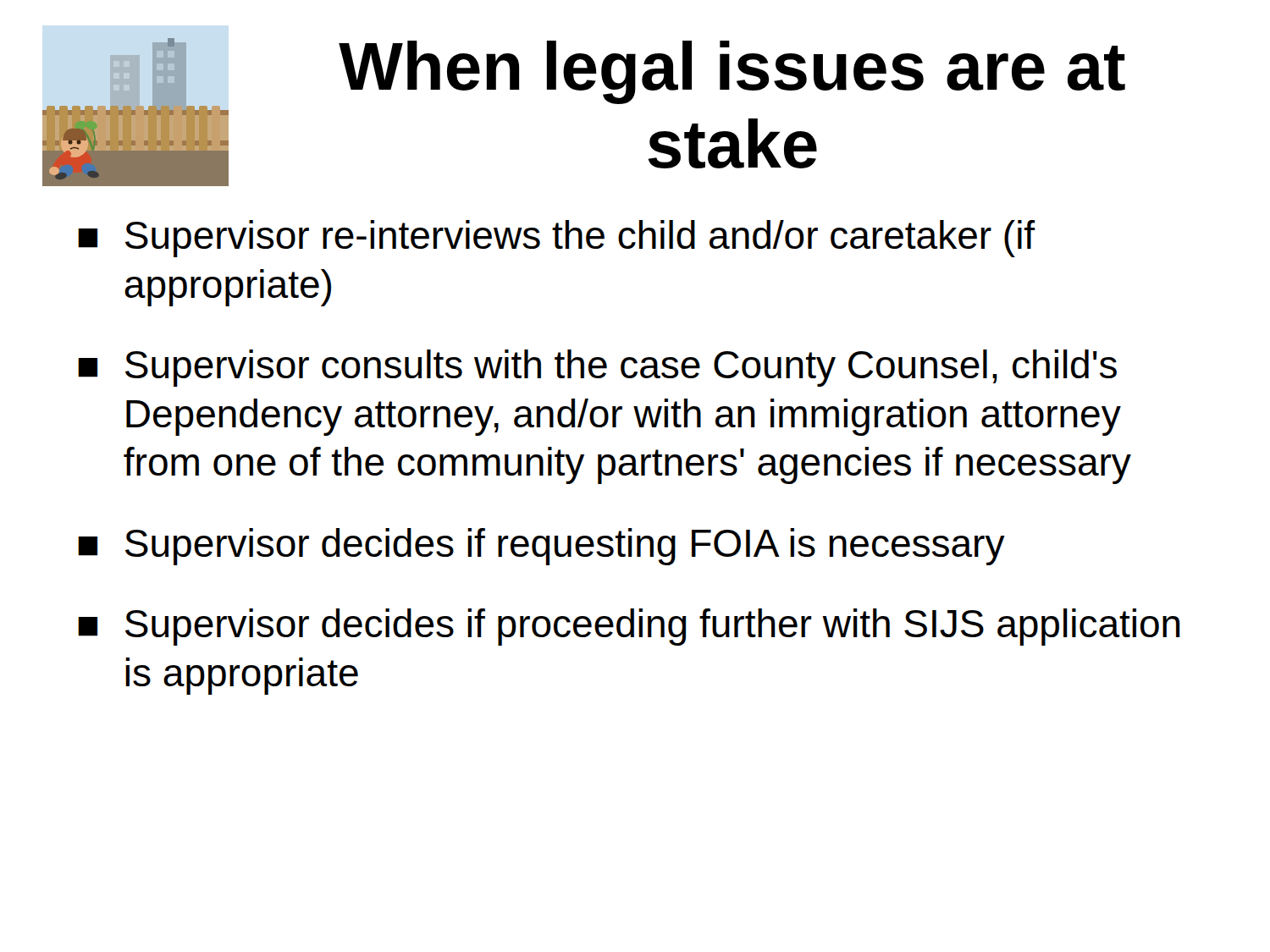
Task: Point to the element starting "When legal issues are"
Action: click(x=732, y=106)
